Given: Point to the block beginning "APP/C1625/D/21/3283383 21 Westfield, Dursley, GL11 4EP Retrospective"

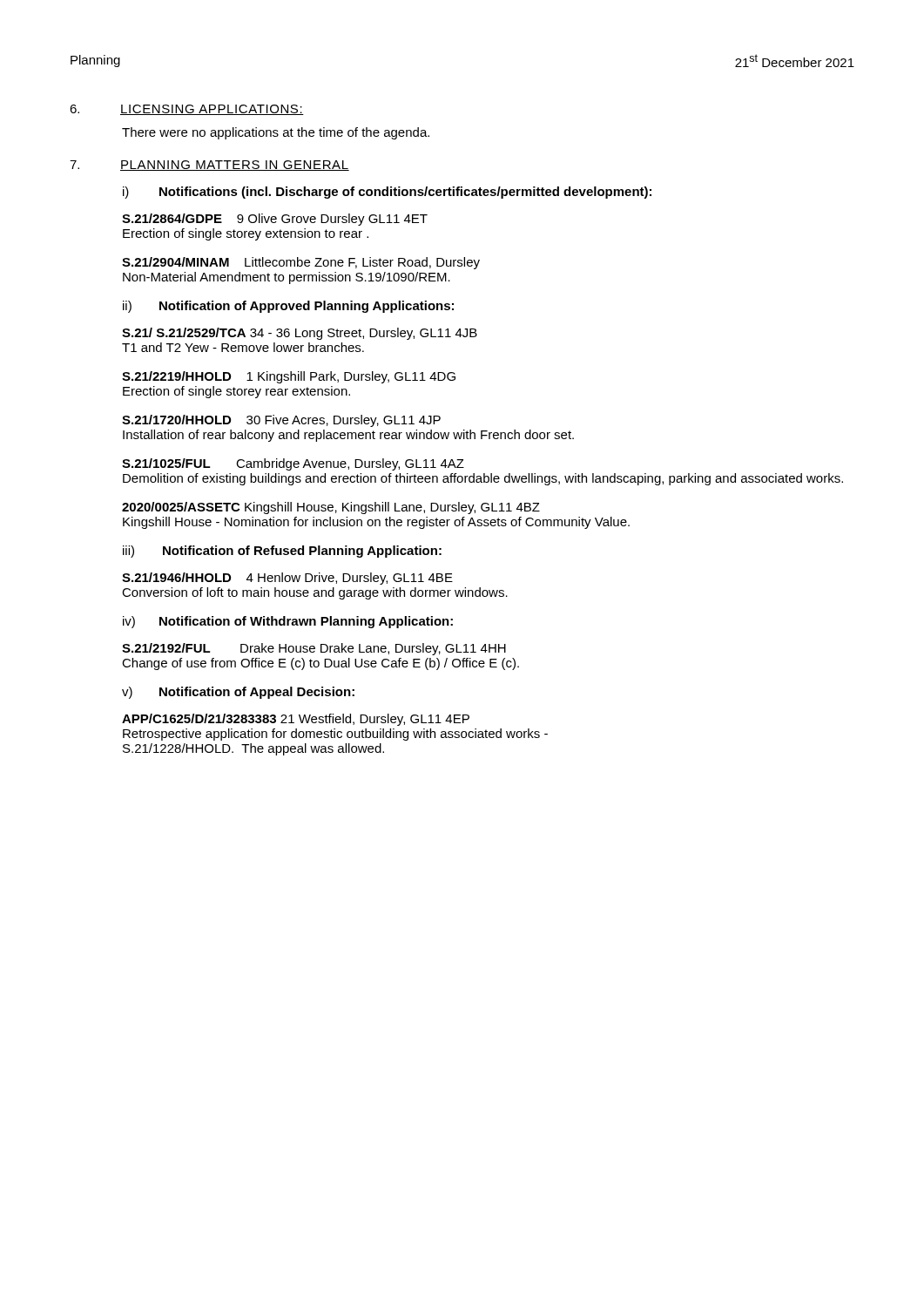Looking at the screenshot, I should 335,733.
